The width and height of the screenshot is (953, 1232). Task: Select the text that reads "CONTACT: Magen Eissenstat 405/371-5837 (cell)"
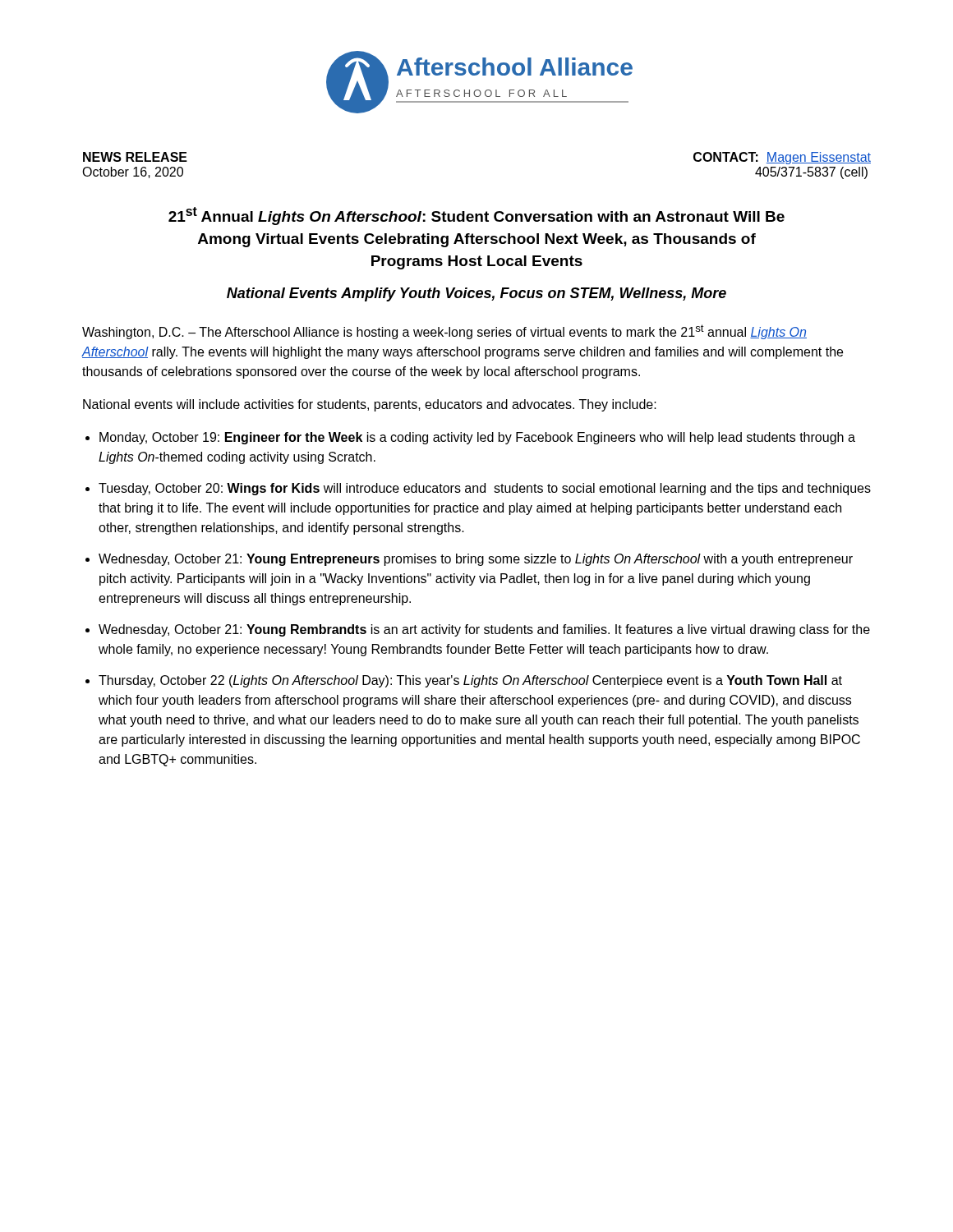(x=782, y=165)
